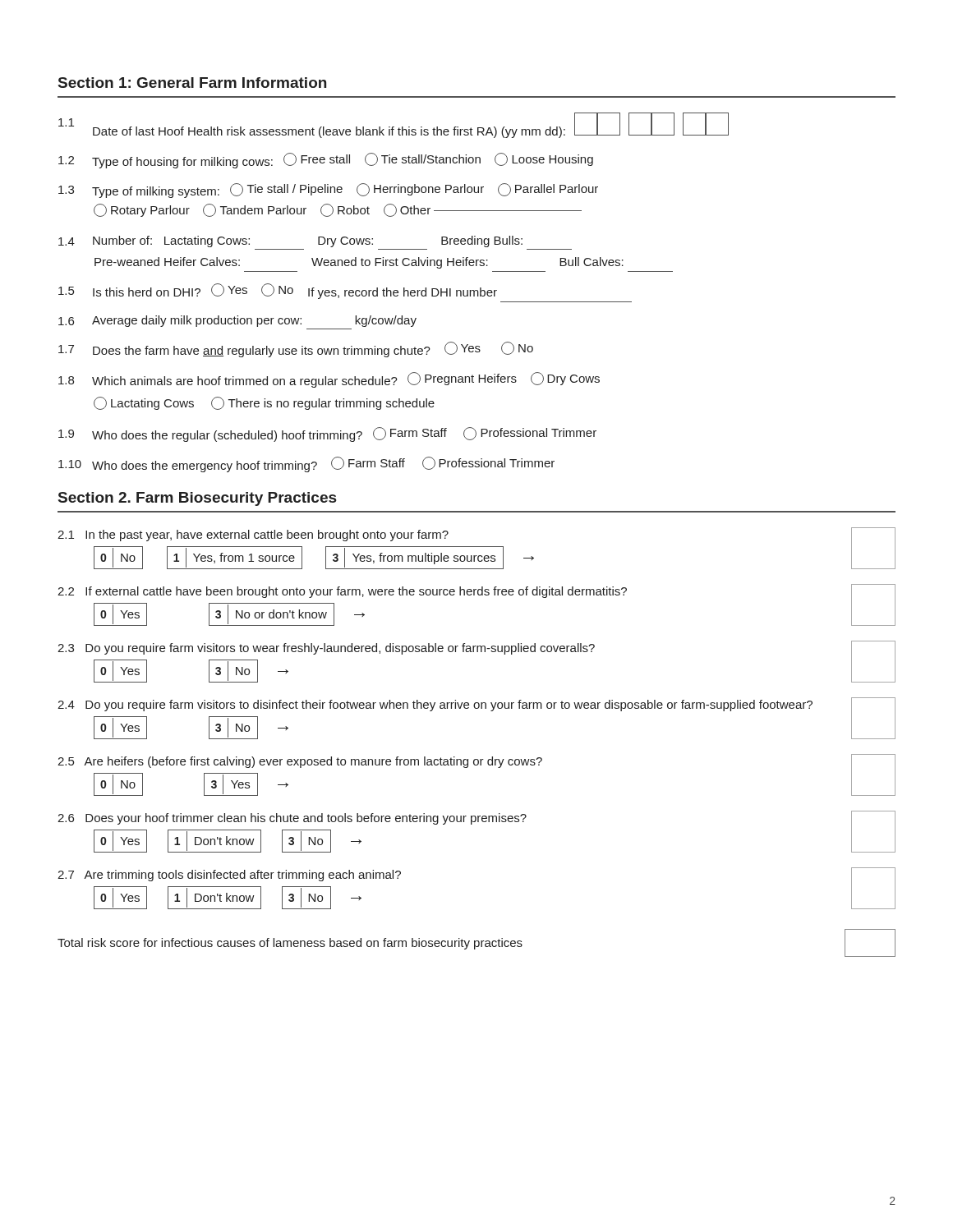Locate the list item with the text "2.1 In the past year,"
953x1232 pixels.
pos(476,548)
